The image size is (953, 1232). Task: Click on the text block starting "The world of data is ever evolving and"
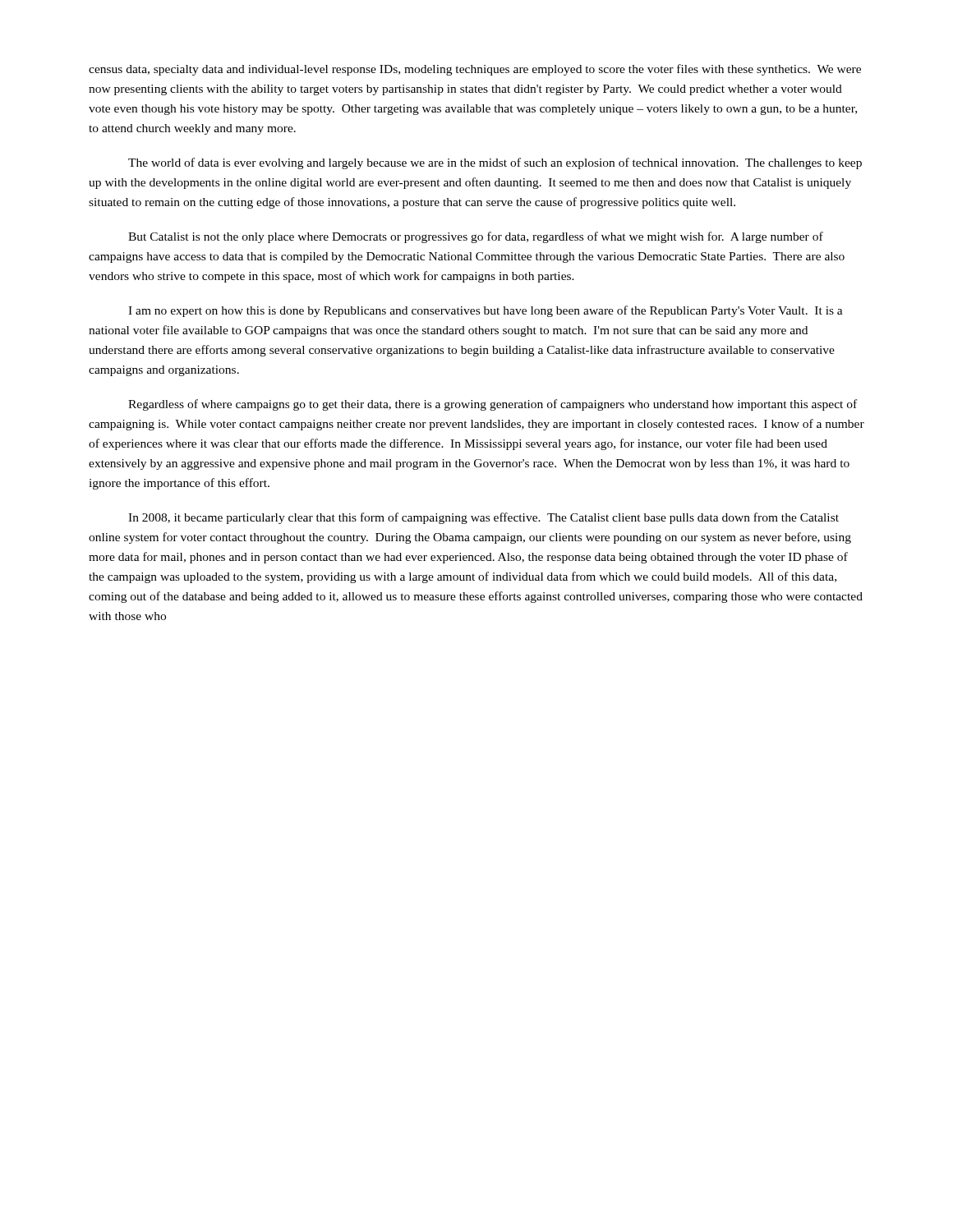(x=475, y=182)
